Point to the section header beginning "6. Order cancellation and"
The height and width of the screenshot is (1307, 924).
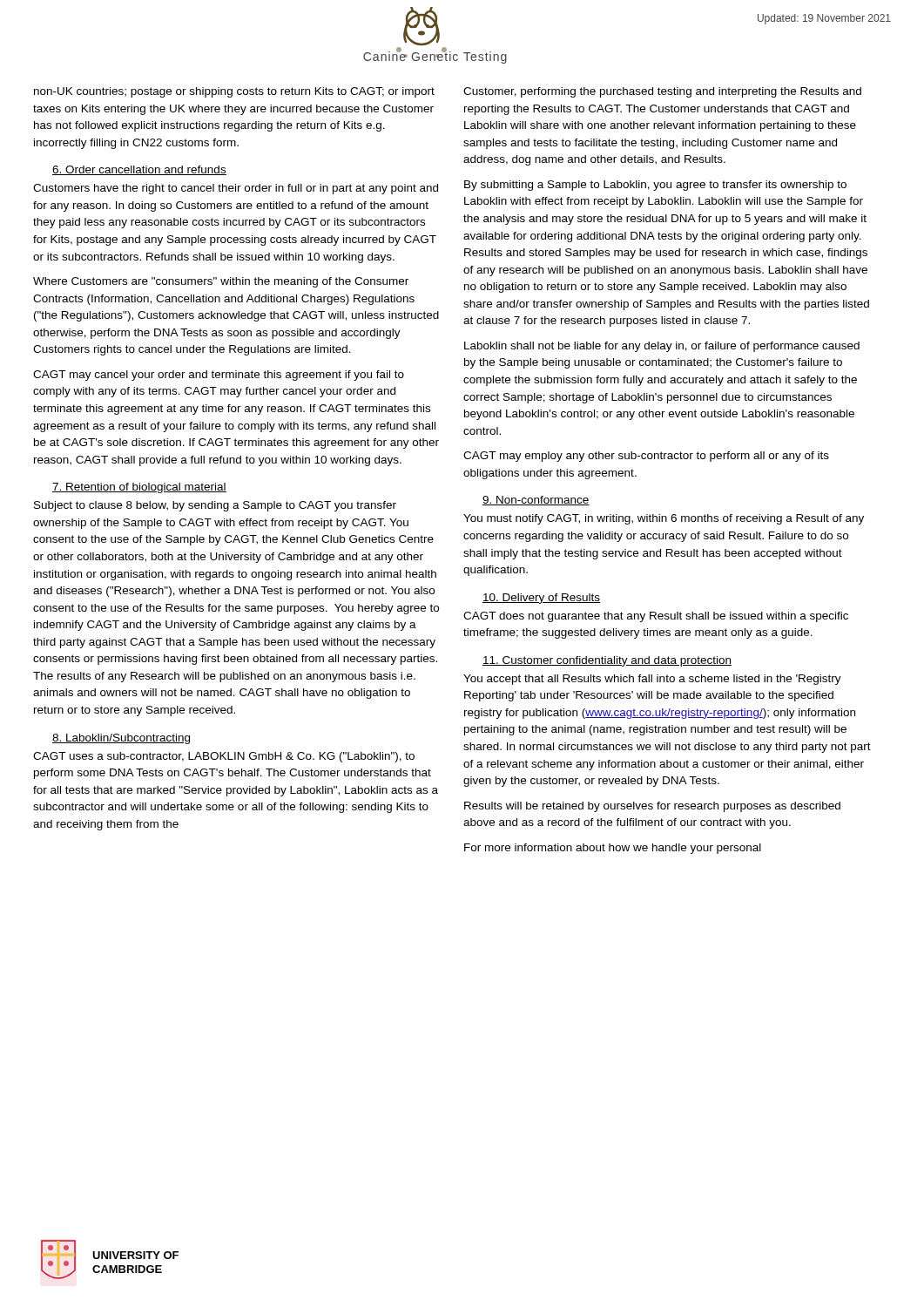pos(139,170)
